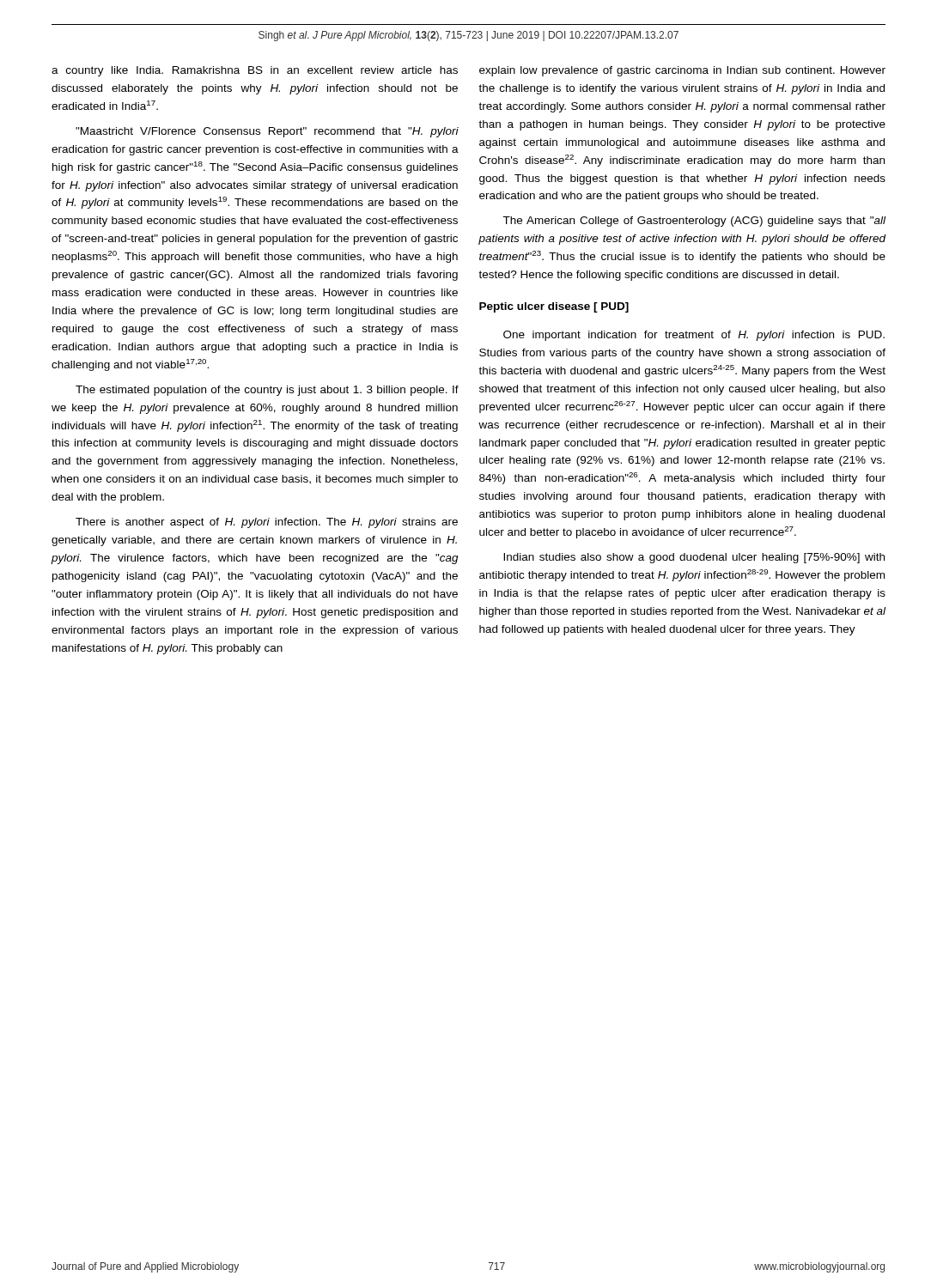Click on the text block that says "explain low prevalence of"
Screen dimensions: 1288x937
(682, 173)
